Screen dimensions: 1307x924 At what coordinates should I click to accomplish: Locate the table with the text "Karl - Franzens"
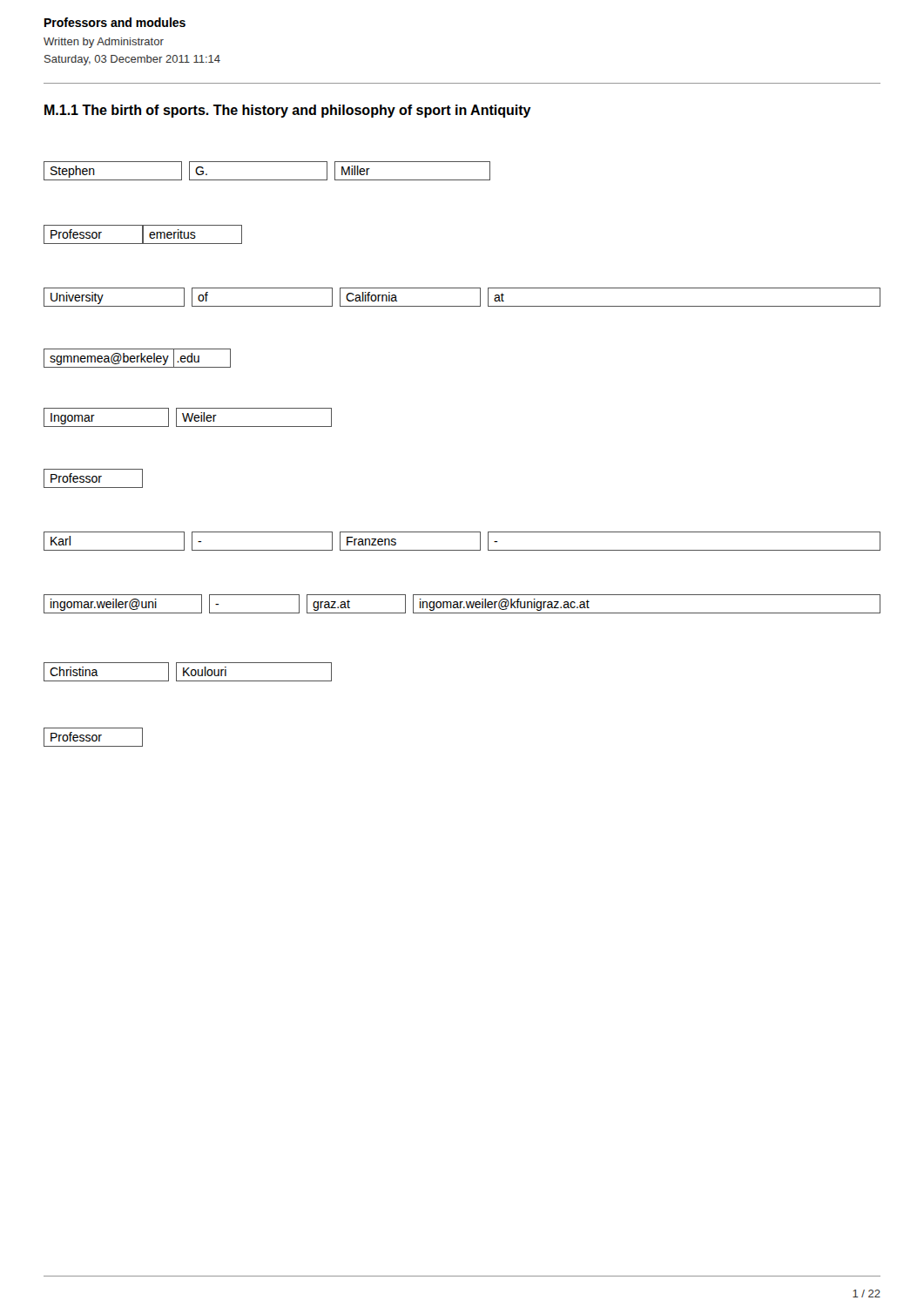[x=462, y=541]
